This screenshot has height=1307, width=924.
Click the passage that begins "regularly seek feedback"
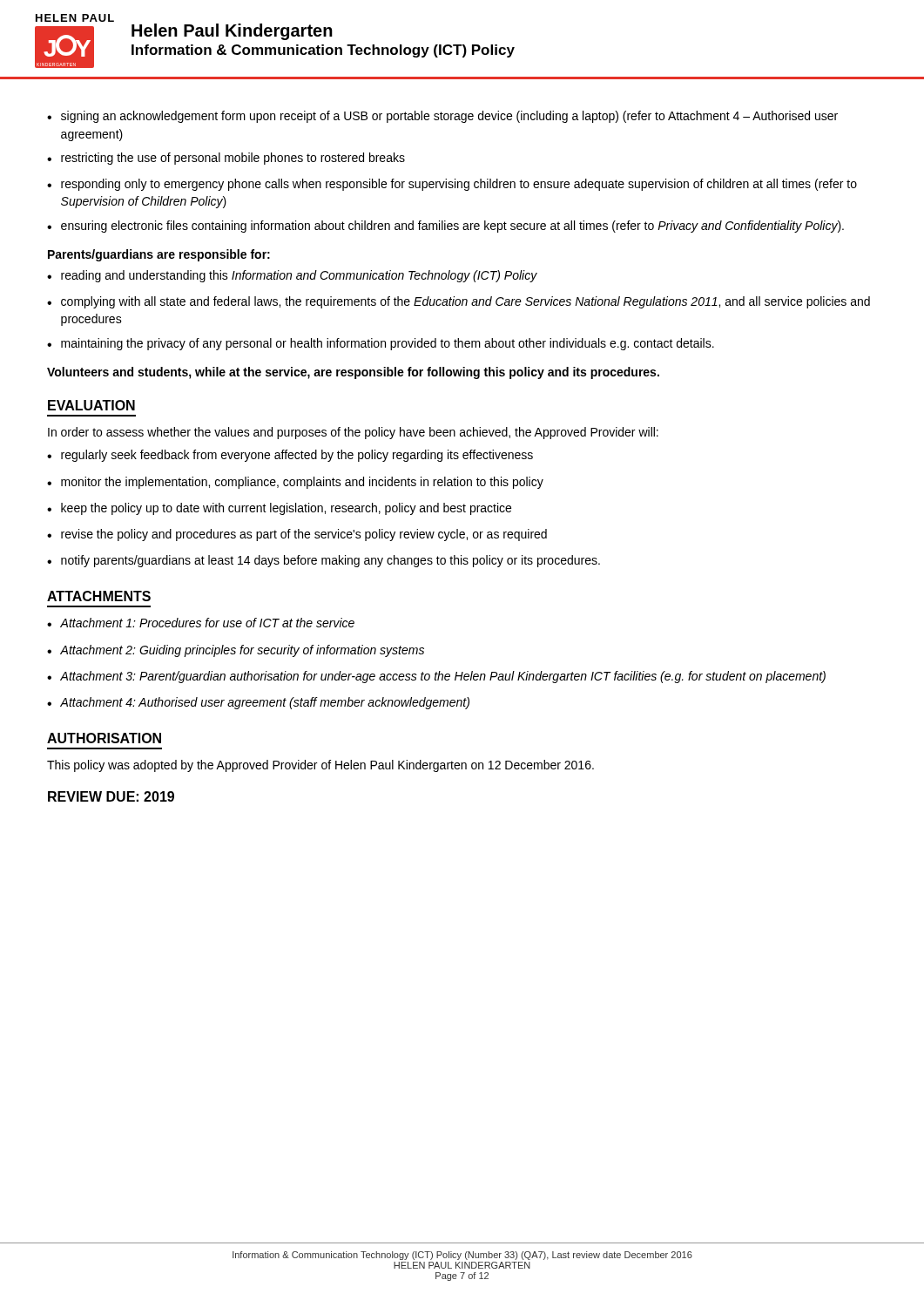[x=297, y=455]
